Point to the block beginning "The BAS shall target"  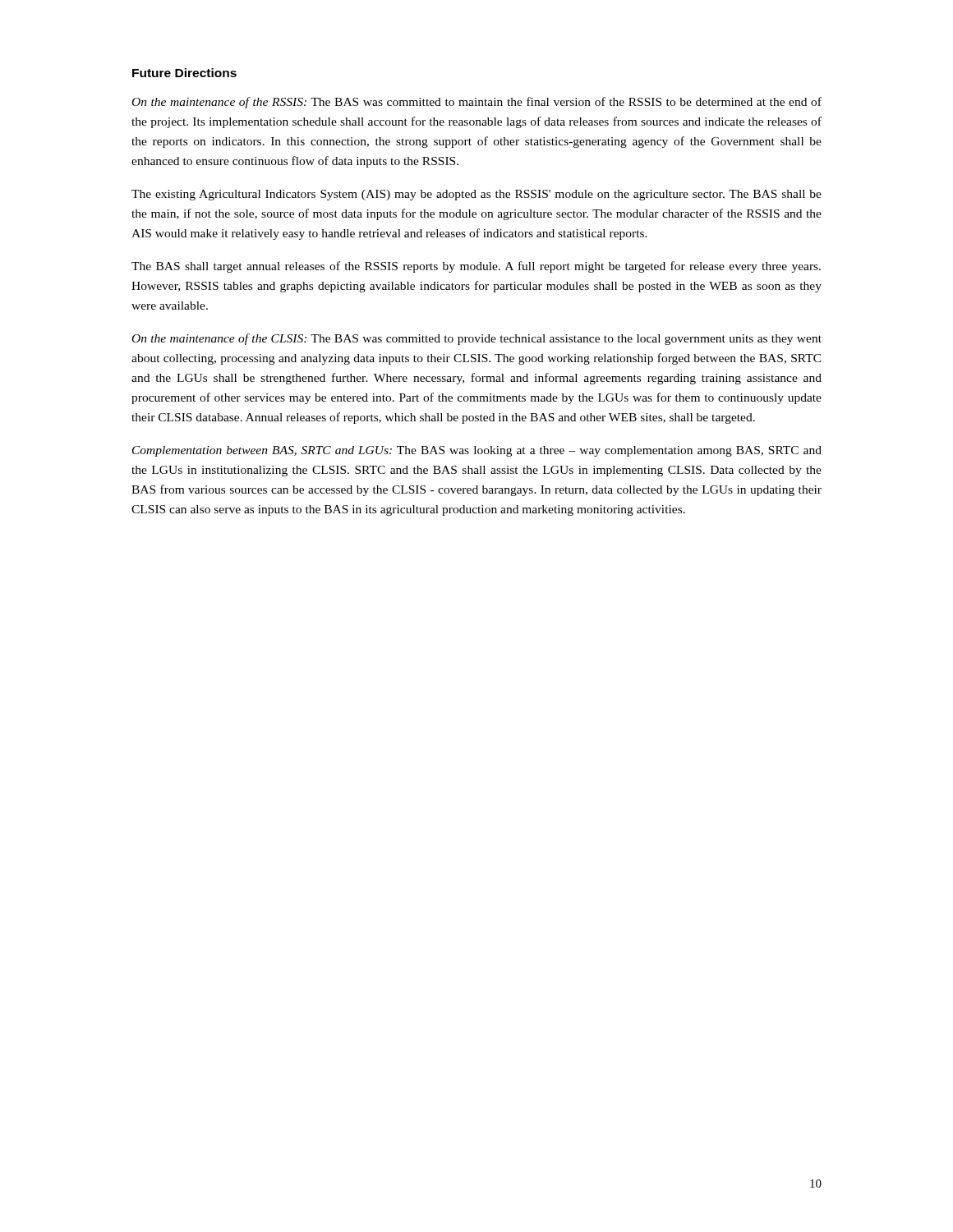pos(476,286)
